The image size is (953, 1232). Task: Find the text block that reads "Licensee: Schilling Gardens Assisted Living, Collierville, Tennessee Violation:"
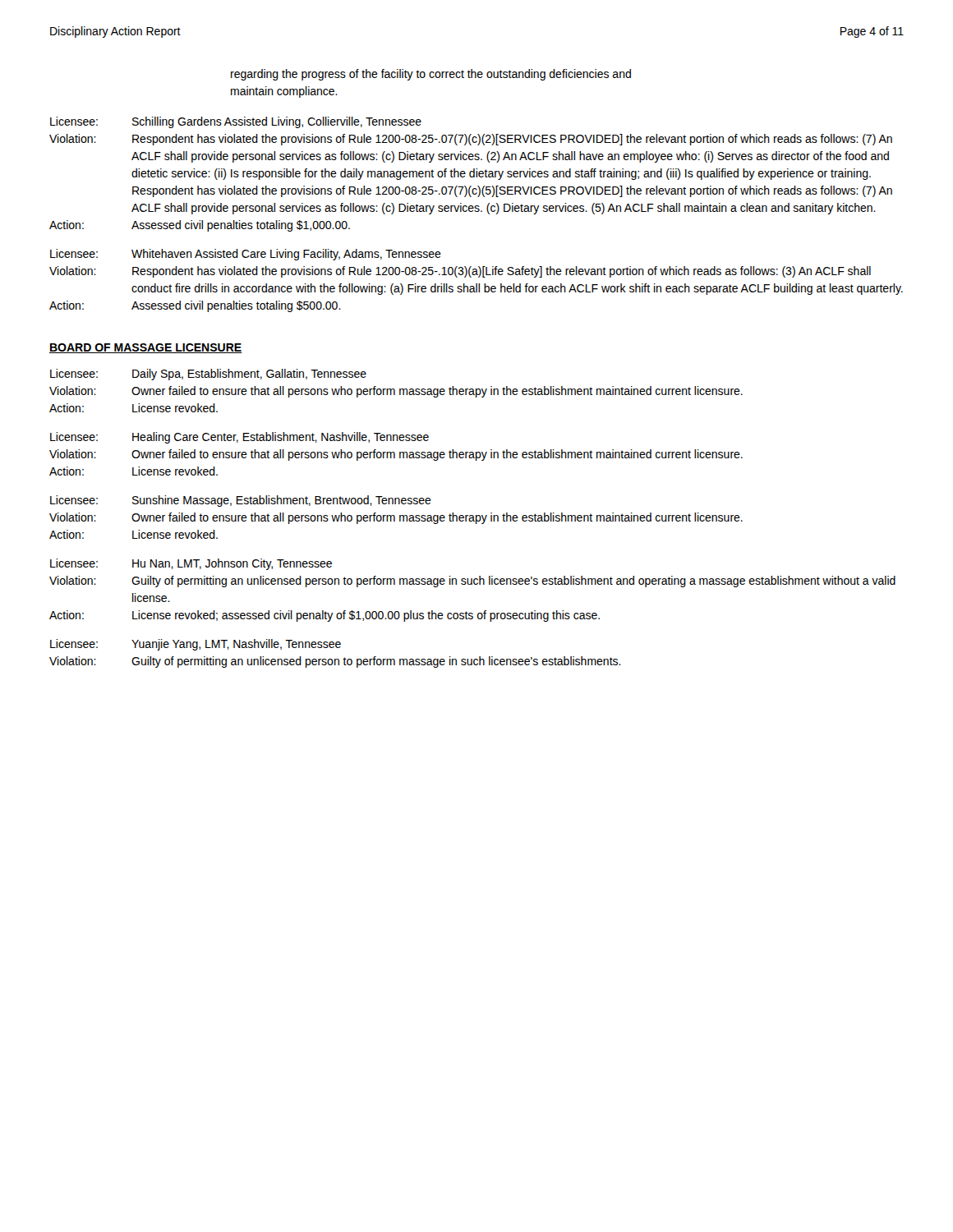476,174
